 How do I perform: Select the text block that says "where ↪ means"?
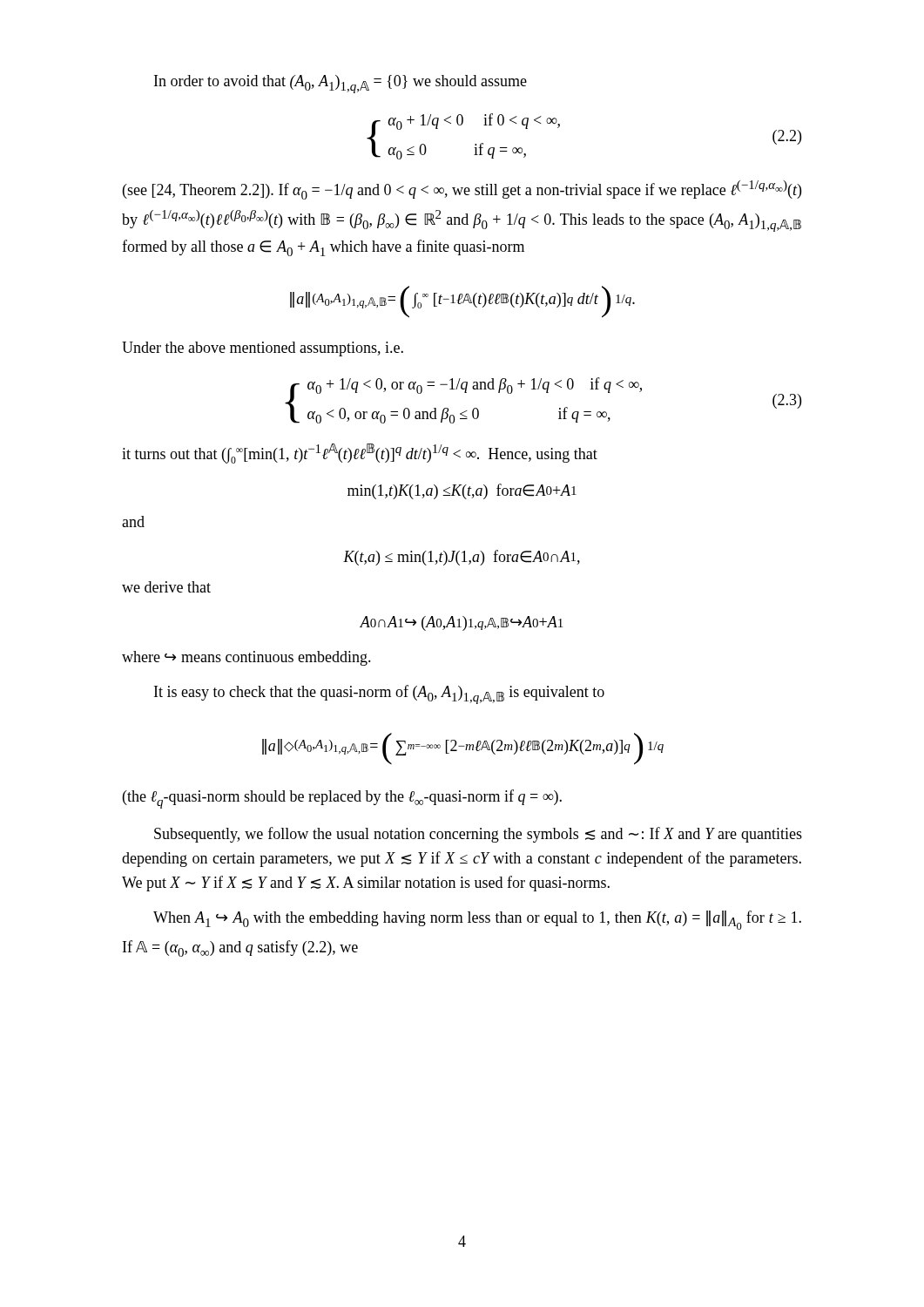462,677
